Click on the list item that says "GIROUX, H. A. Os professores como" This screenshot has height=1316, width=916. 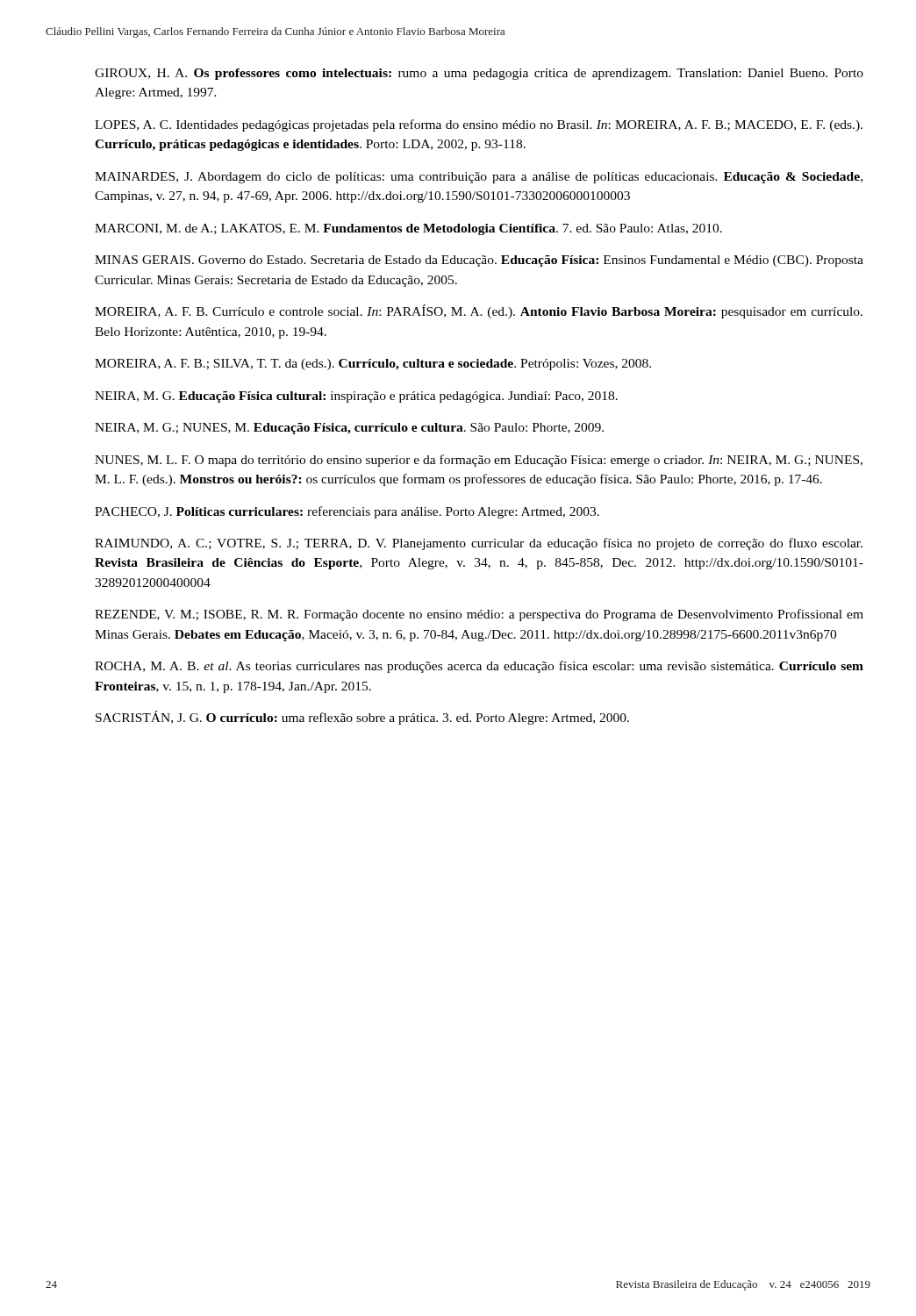tap(479, 82)
